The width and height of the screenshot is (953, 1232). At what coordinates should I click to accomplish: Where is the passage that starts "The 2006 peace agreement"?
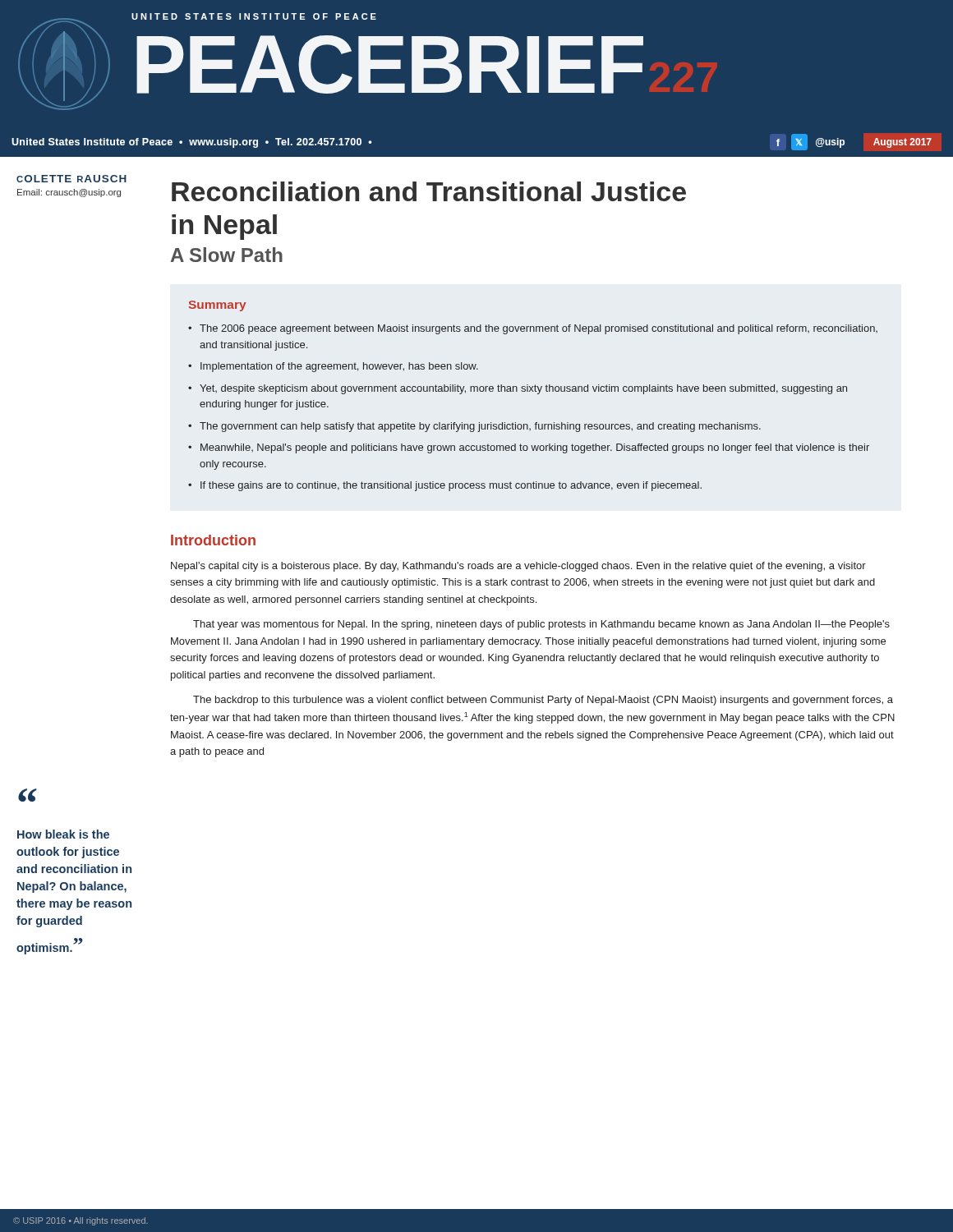click(x=539, y=336)
